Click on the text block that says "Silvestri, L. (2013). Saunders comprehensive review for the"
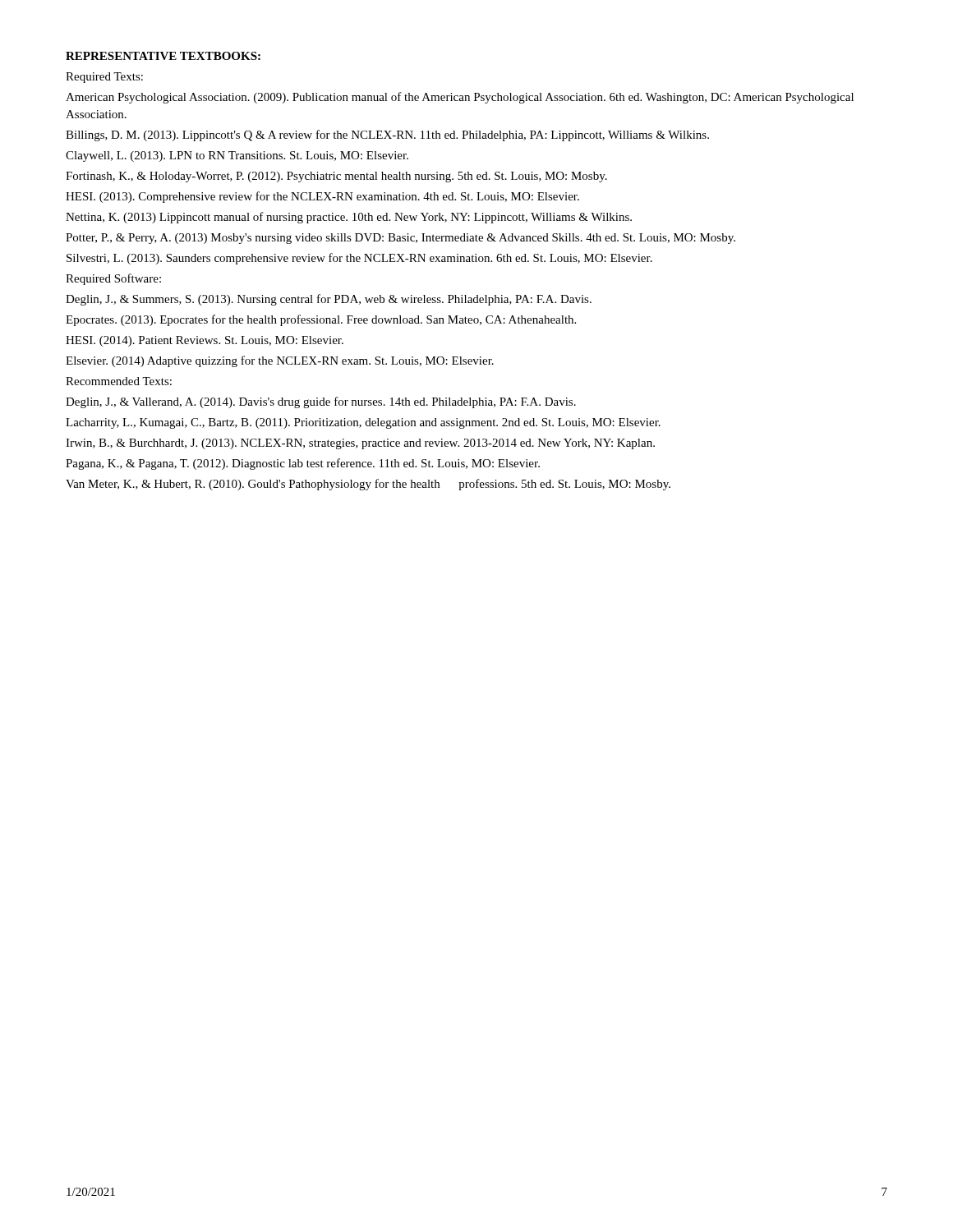Viewport: 953px width, 1232px height. [x=359, y=258]
